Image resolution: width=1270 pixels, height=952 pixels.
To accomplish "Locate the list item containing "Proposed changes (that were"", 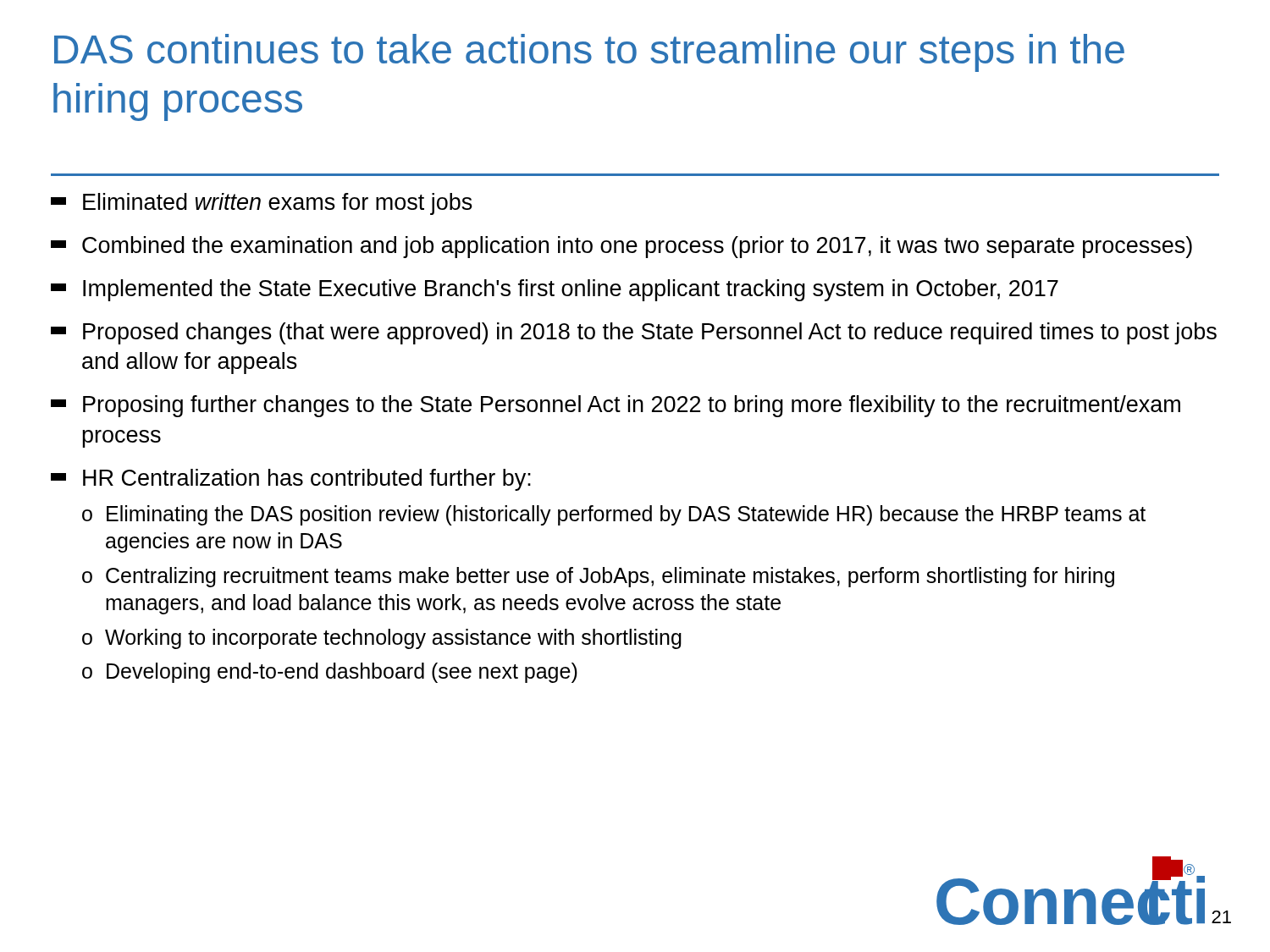I will 635,347.
